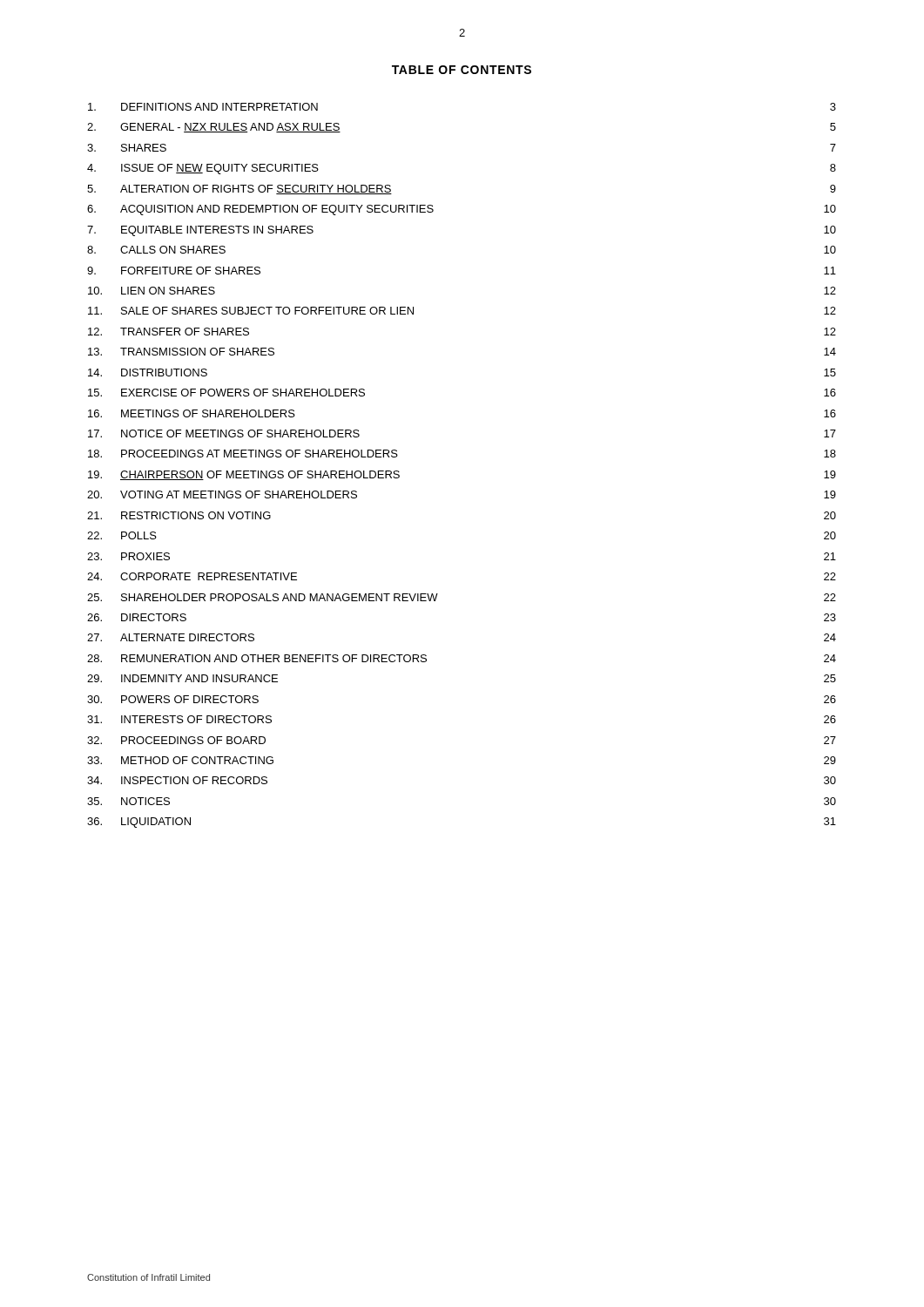Click on the element starting "TABLE OF CONTENTS"
This screenshot has width=924, height=1307.
pos(462,70)
